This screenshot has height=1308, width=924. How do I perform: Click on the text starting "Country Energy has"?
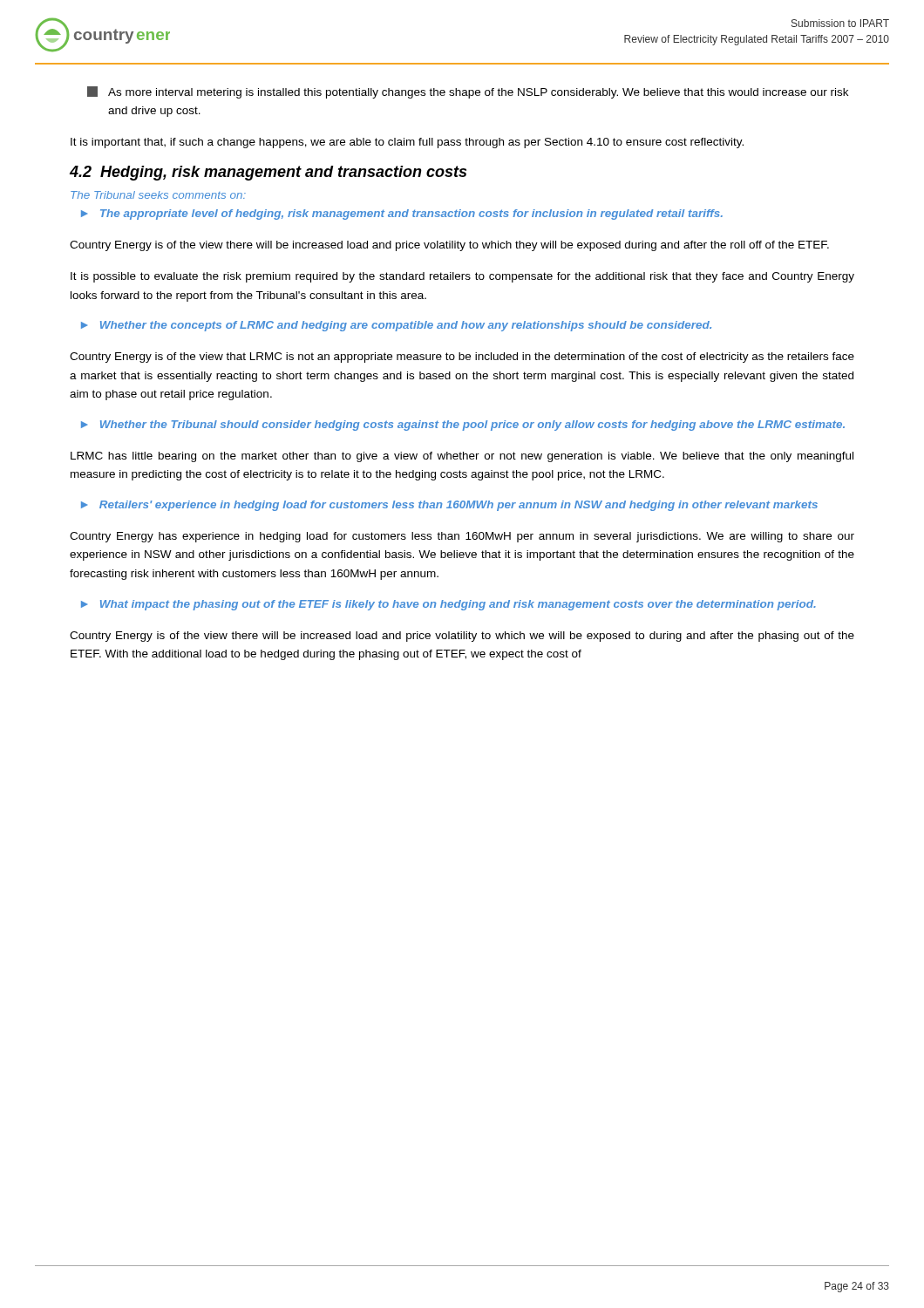coord(462,555)
